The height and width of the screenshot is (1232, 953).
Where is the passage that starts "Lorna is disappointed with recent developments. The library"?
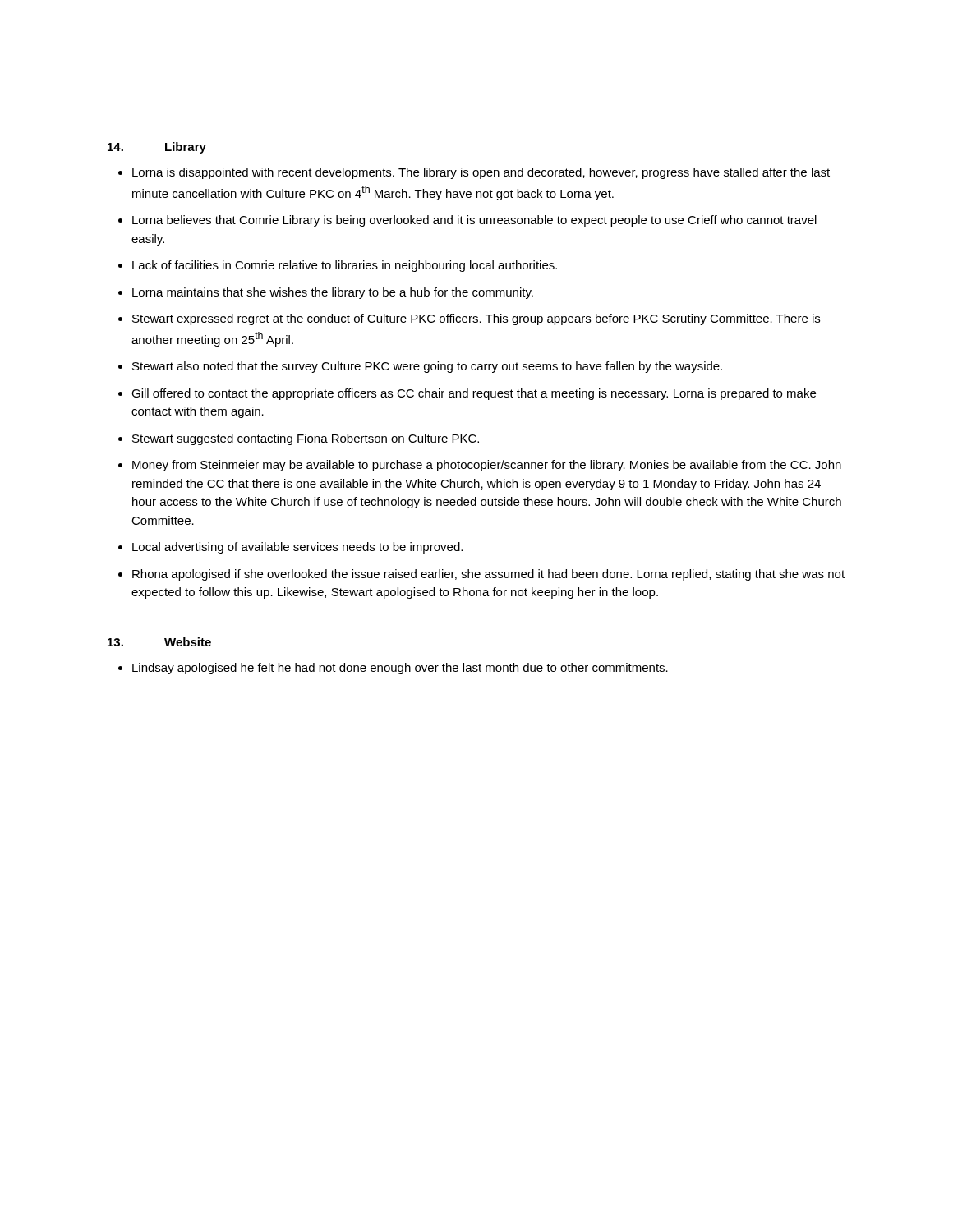click(481, 183)
